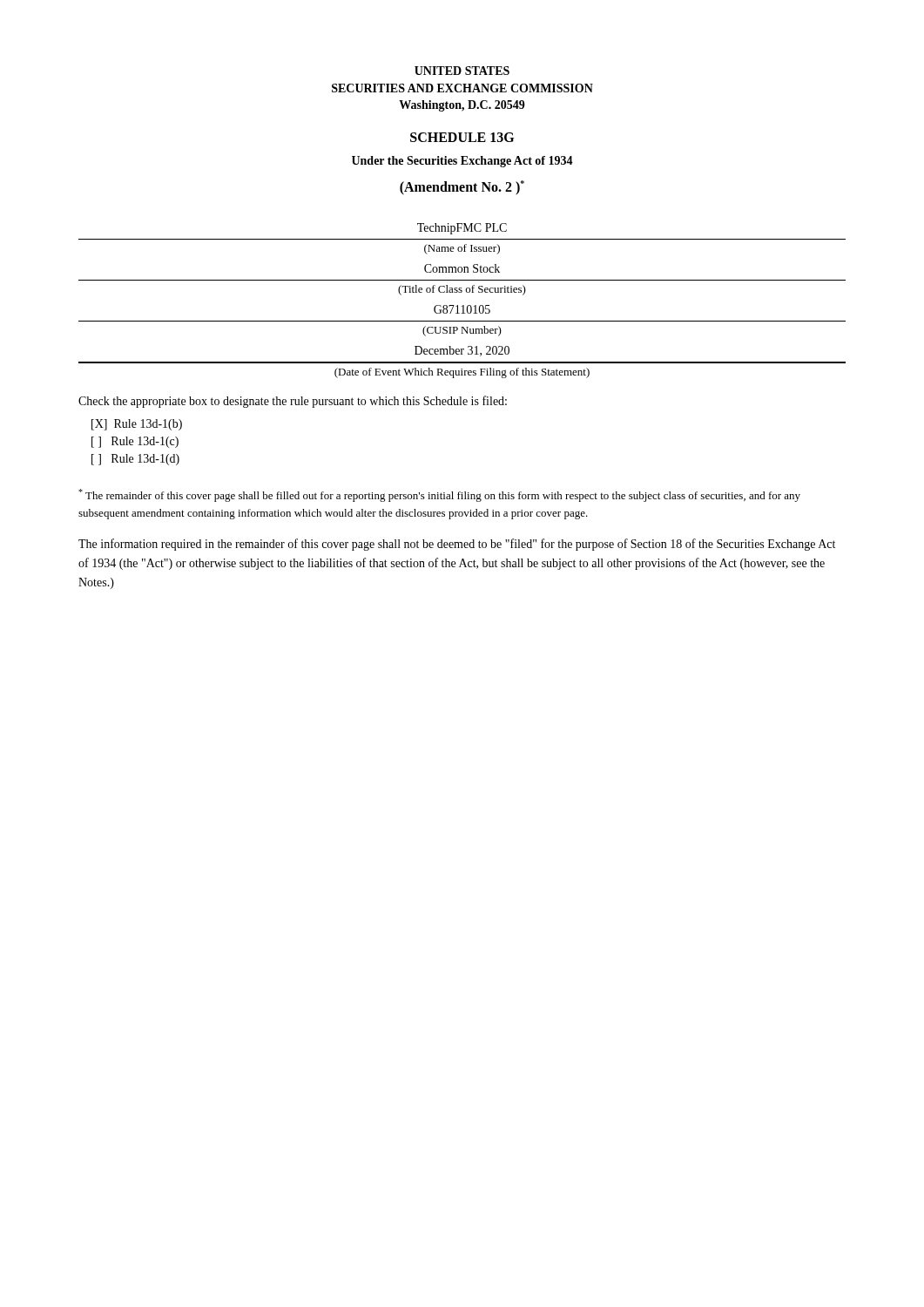Where is the passage that starts "Check the appropriate box to"?
924x1307 pixels.
point(293,401)
